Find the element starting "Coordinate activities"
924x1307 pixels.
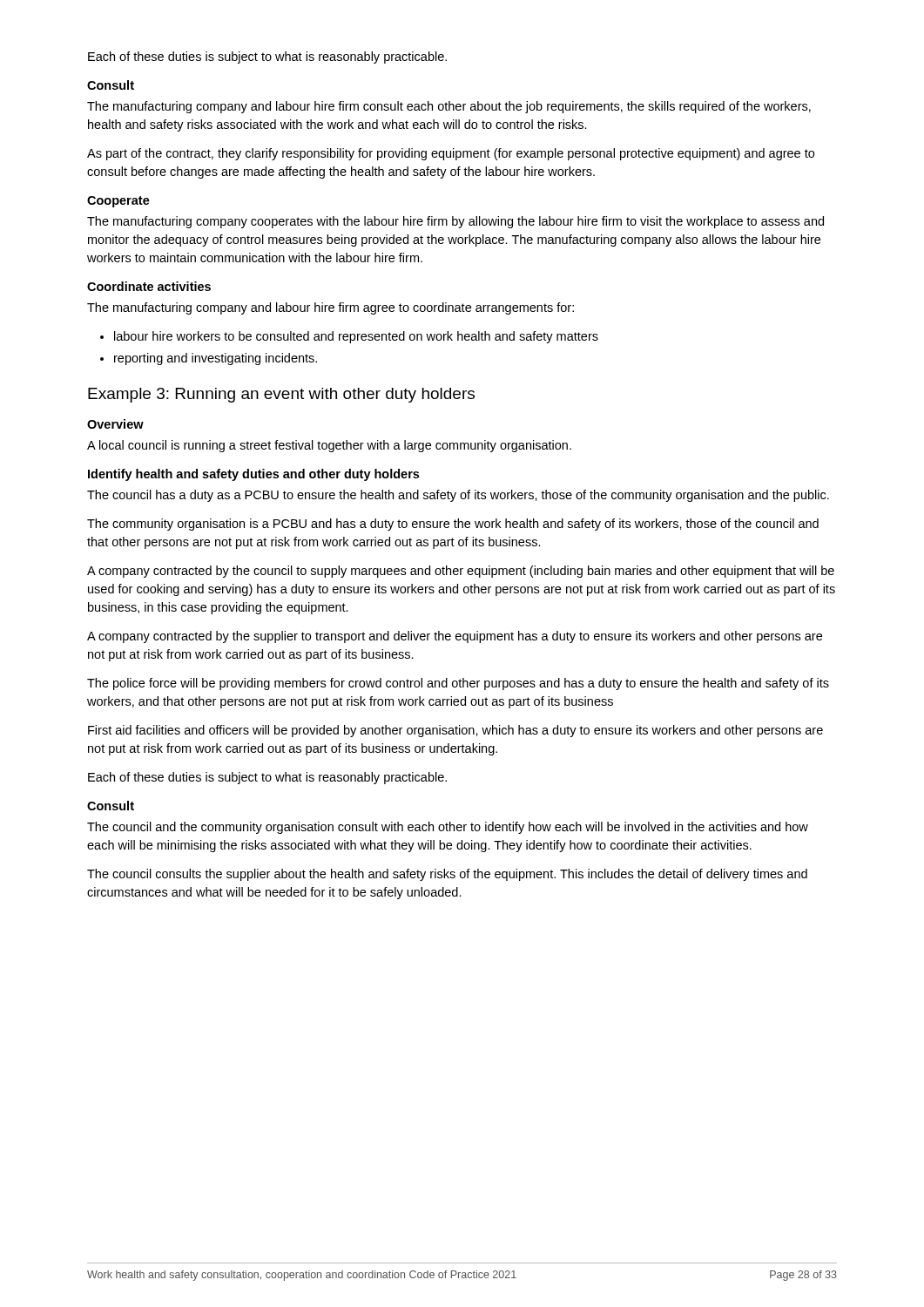[149, 287]
